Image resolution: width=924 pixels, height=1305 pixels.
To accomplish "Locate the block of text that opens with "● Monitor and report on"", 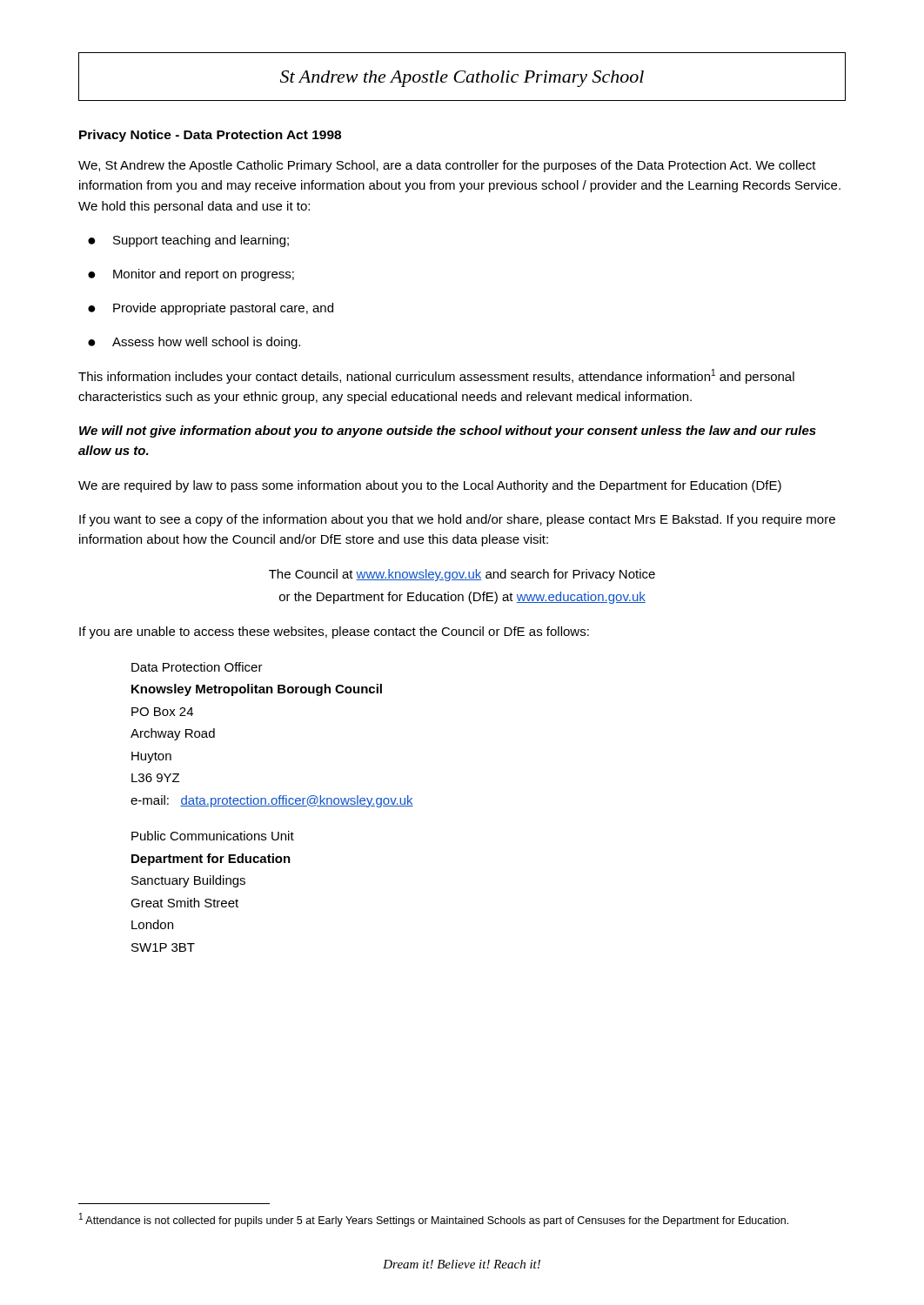I will tap(191, 275).
